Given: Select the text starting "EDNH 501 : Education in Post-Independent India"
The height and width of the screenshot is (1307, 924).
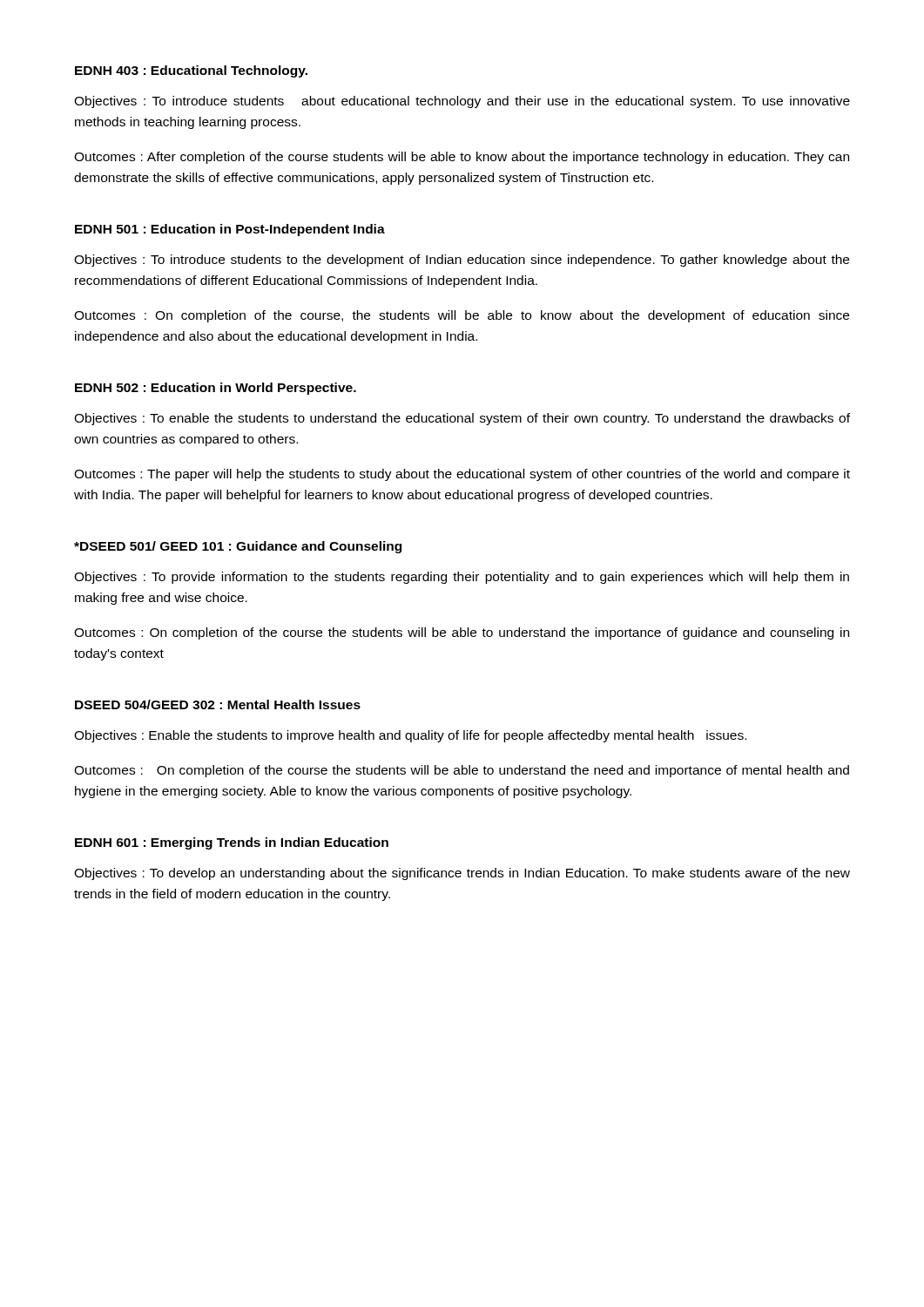Looking at the screenshot, I should coord(229,229).
